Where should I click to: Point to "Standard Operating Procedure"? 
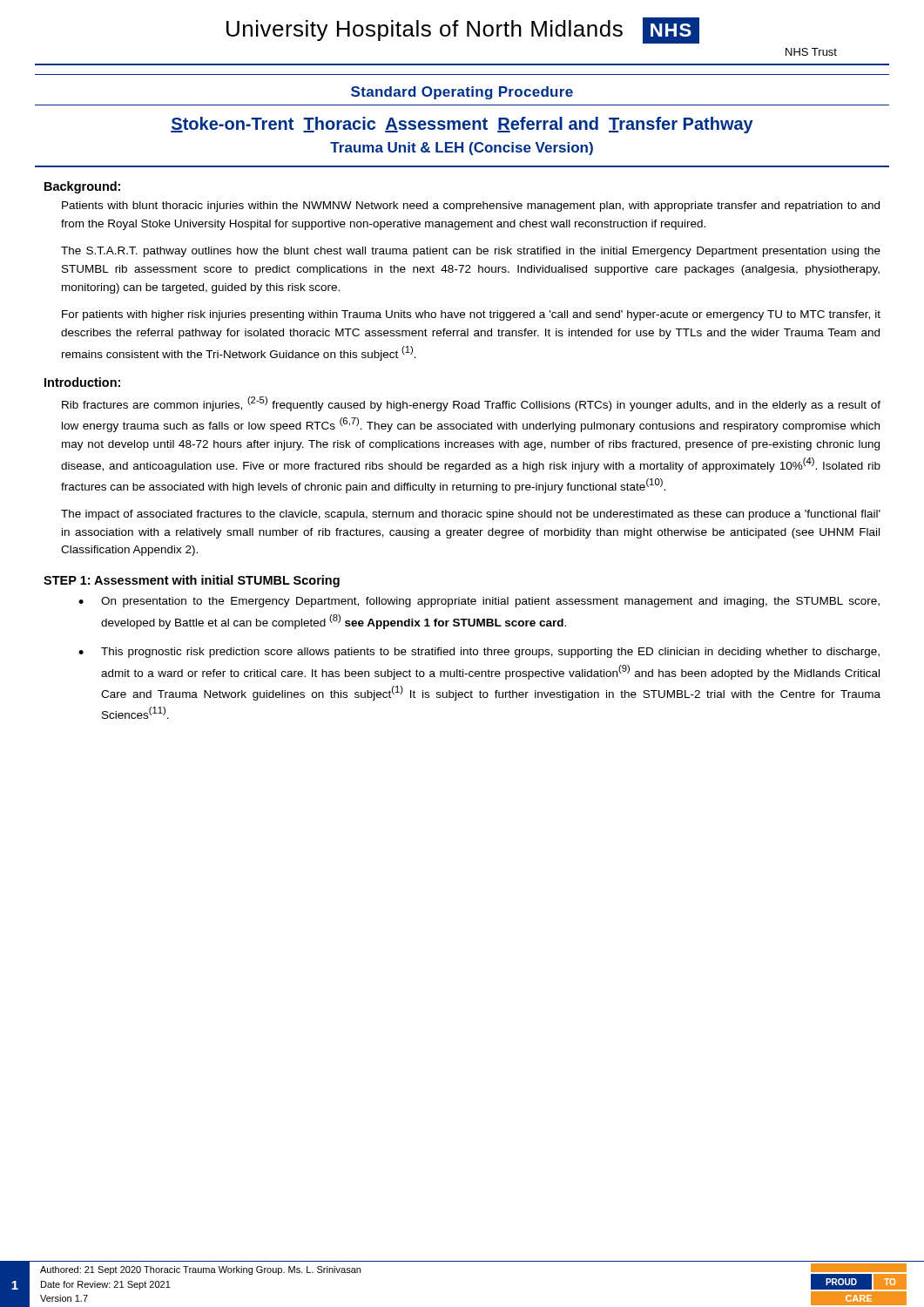[462, 92]
